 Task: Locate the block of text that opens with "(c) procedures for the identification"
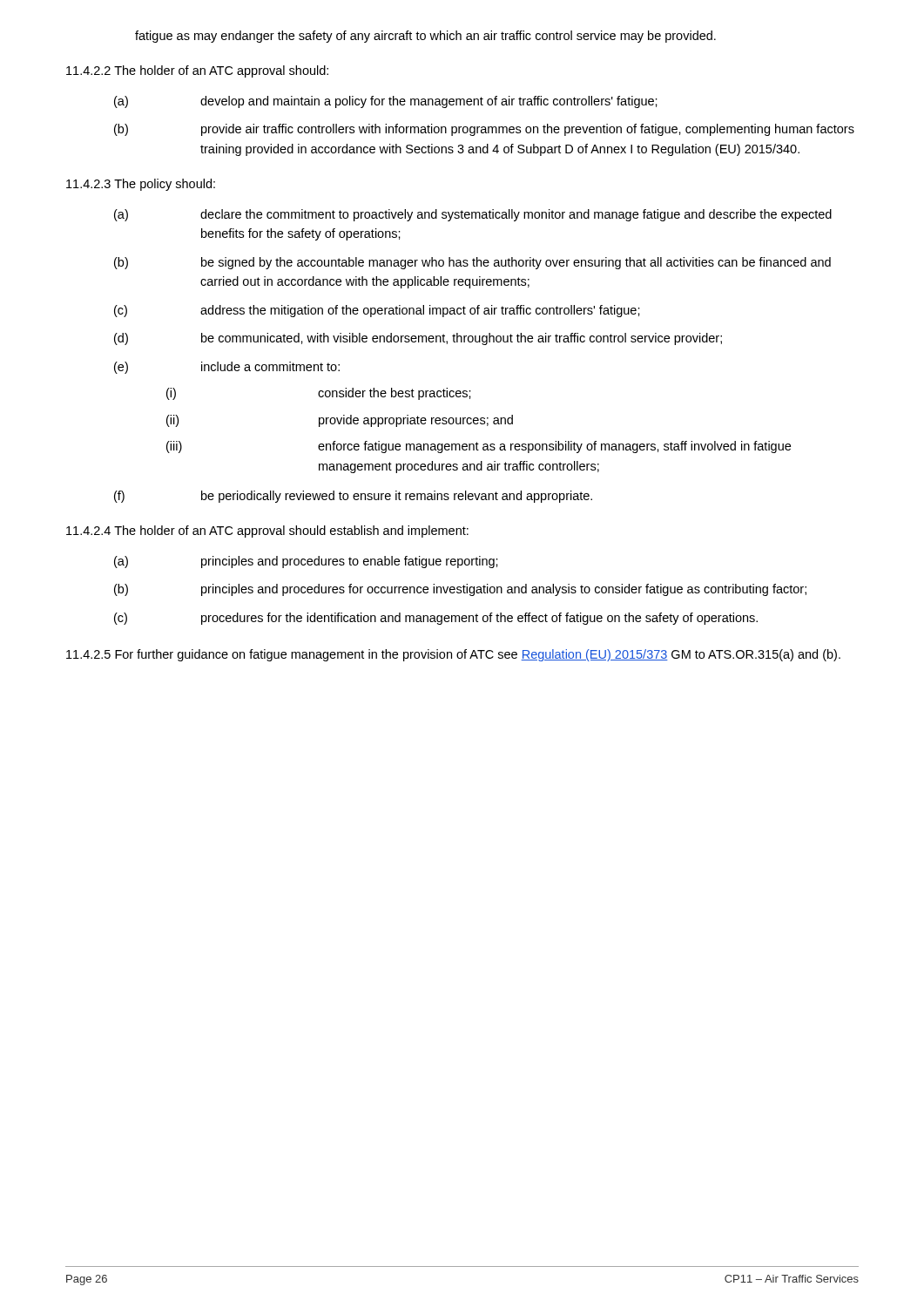[x=412, y=618]
